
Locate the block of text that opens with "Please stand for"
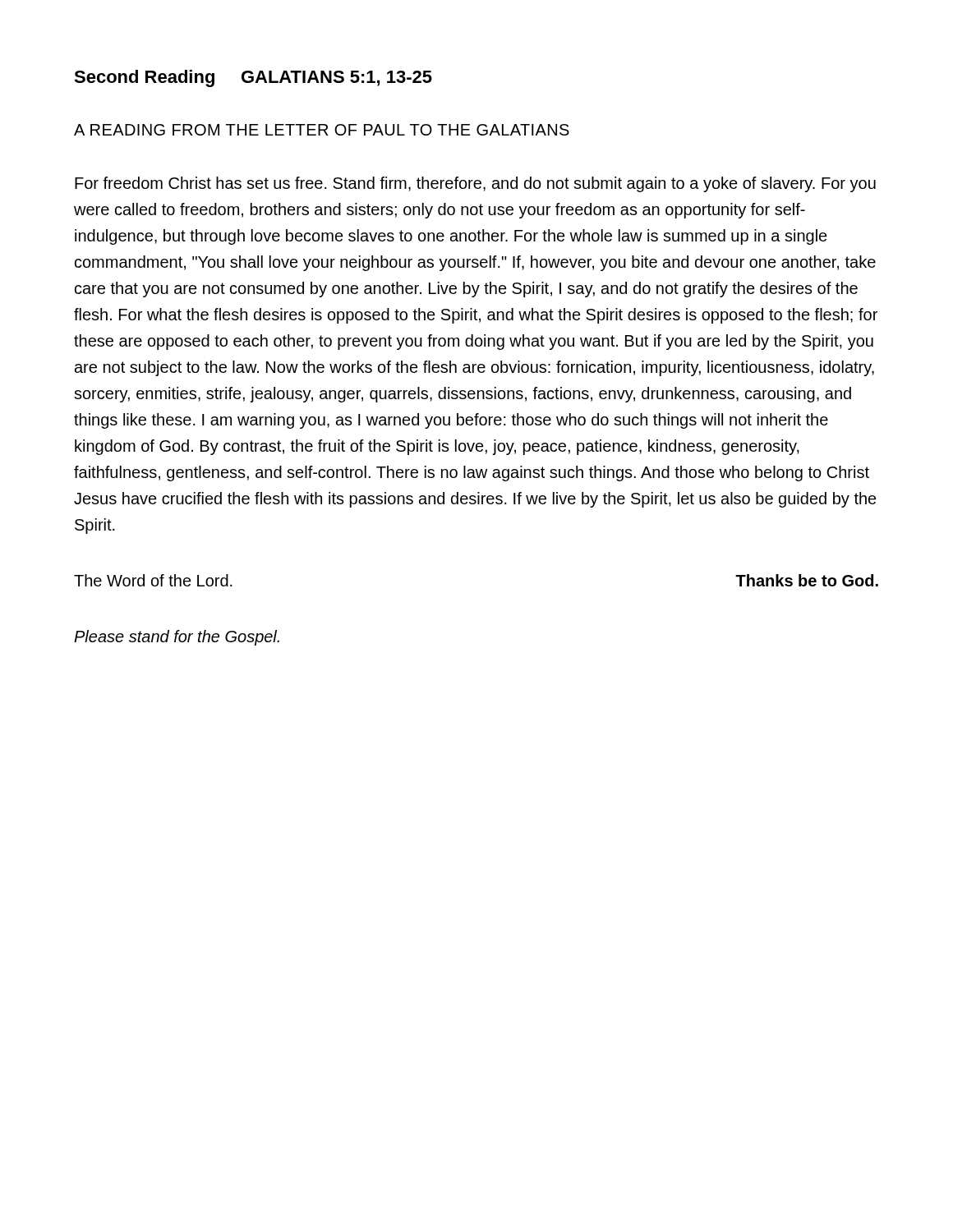pos(178,636)
